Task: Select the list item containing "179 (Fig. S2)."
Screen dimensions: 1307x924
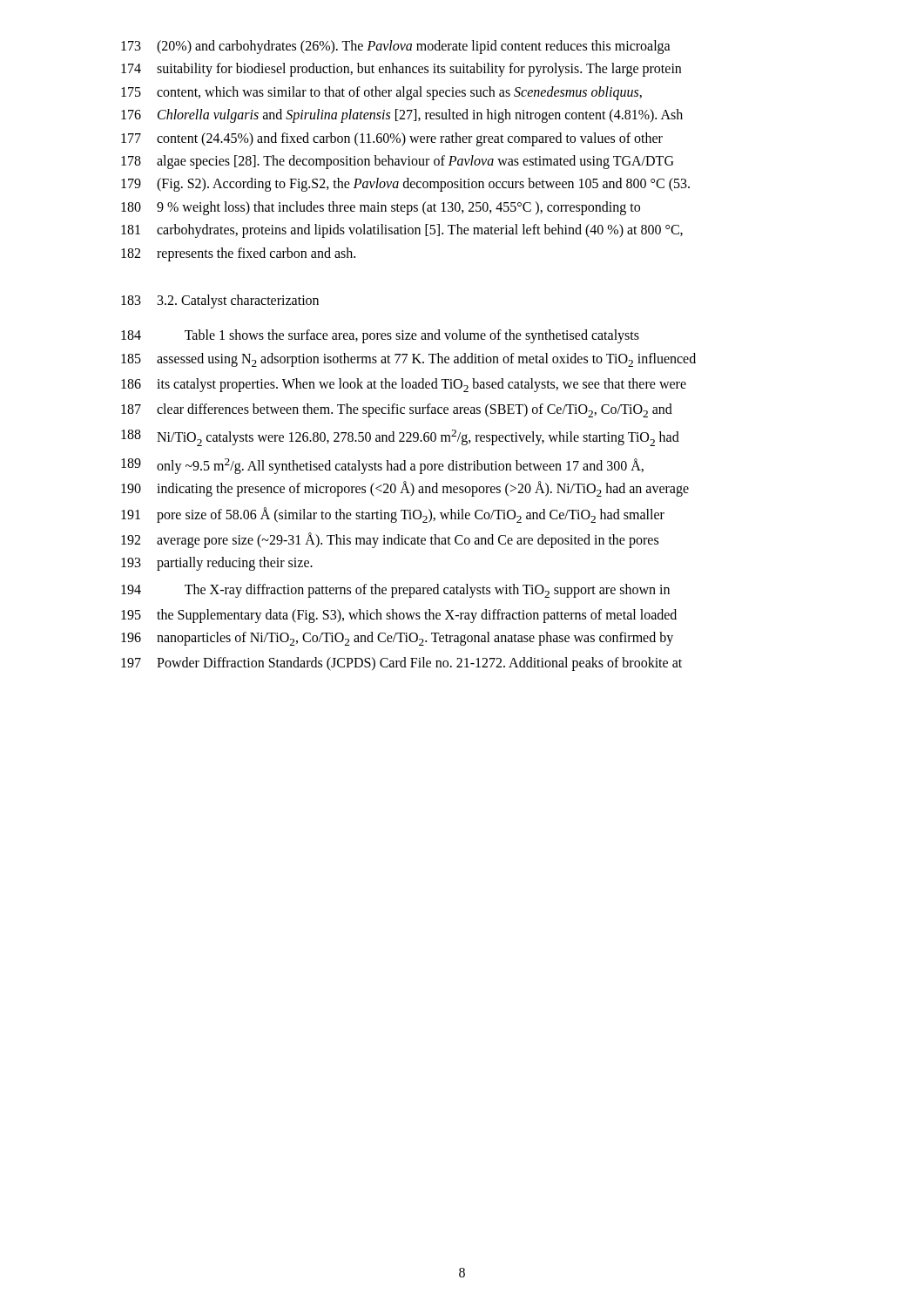Action: (x=462, y=184)
